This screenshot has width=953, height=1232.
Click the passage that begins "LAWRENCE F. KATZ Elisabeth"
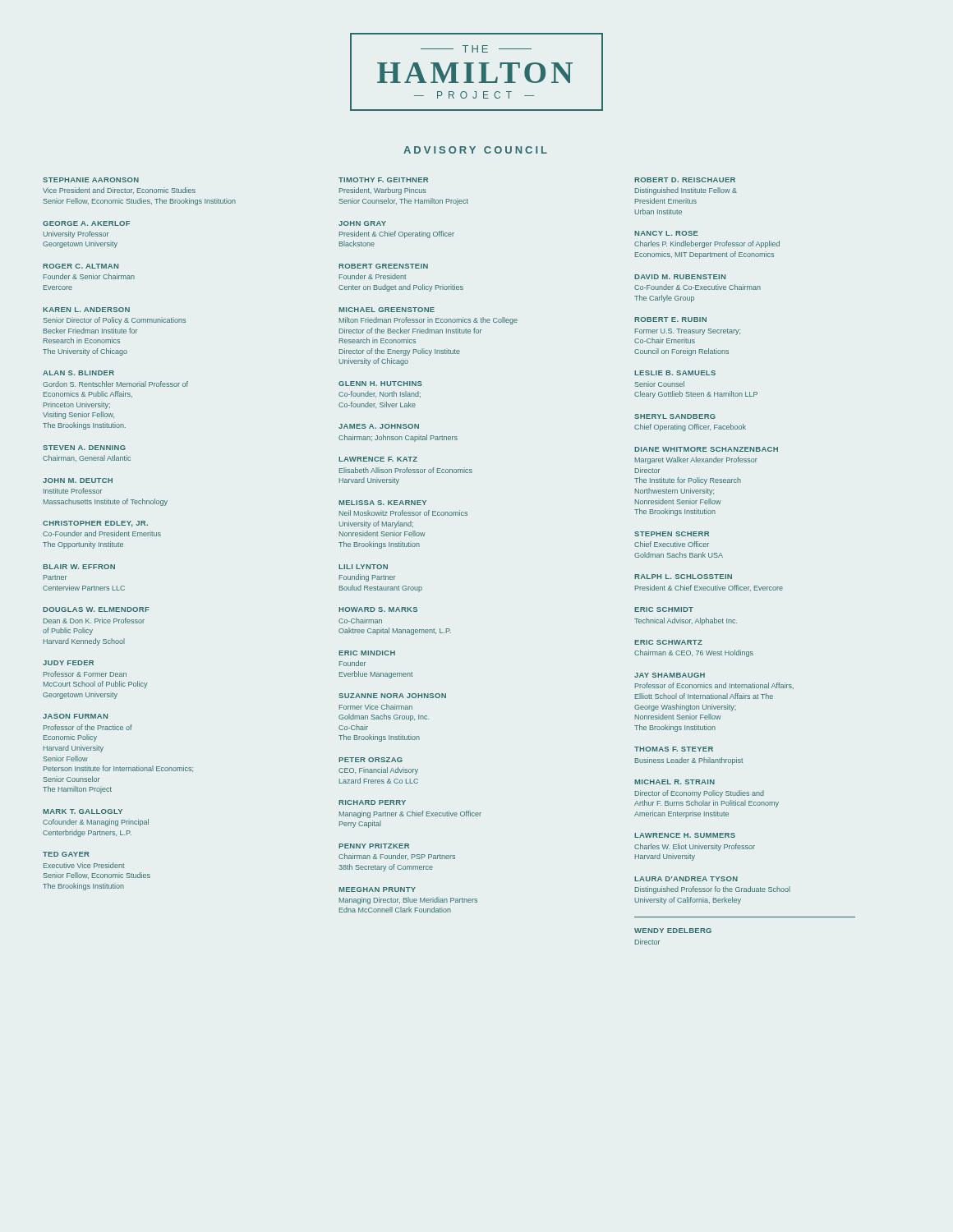pos(476,470)
